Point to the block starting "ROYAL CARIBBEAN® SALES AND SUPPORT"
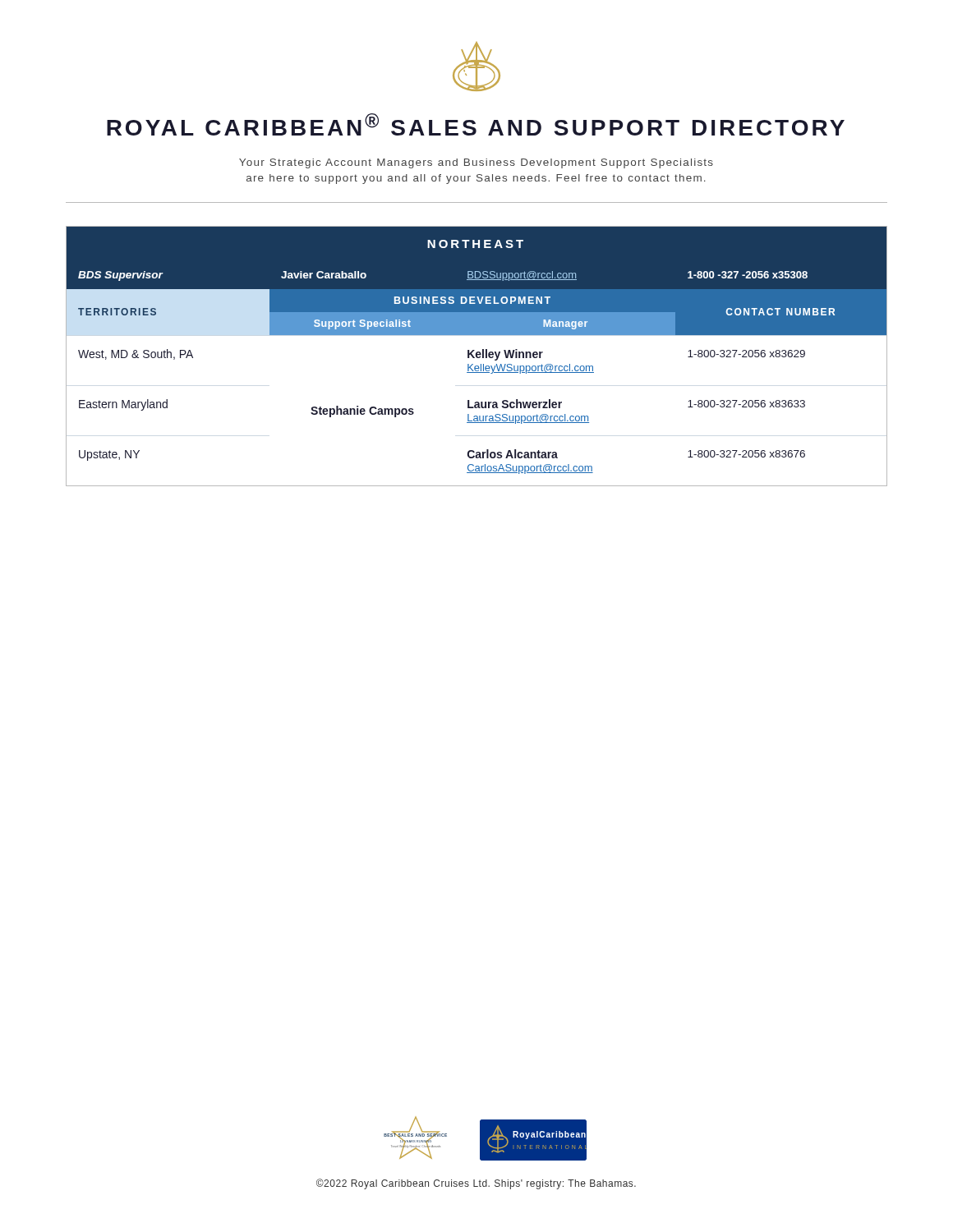The width and height of the screenshot is (953, 1232). coord(476,126)
